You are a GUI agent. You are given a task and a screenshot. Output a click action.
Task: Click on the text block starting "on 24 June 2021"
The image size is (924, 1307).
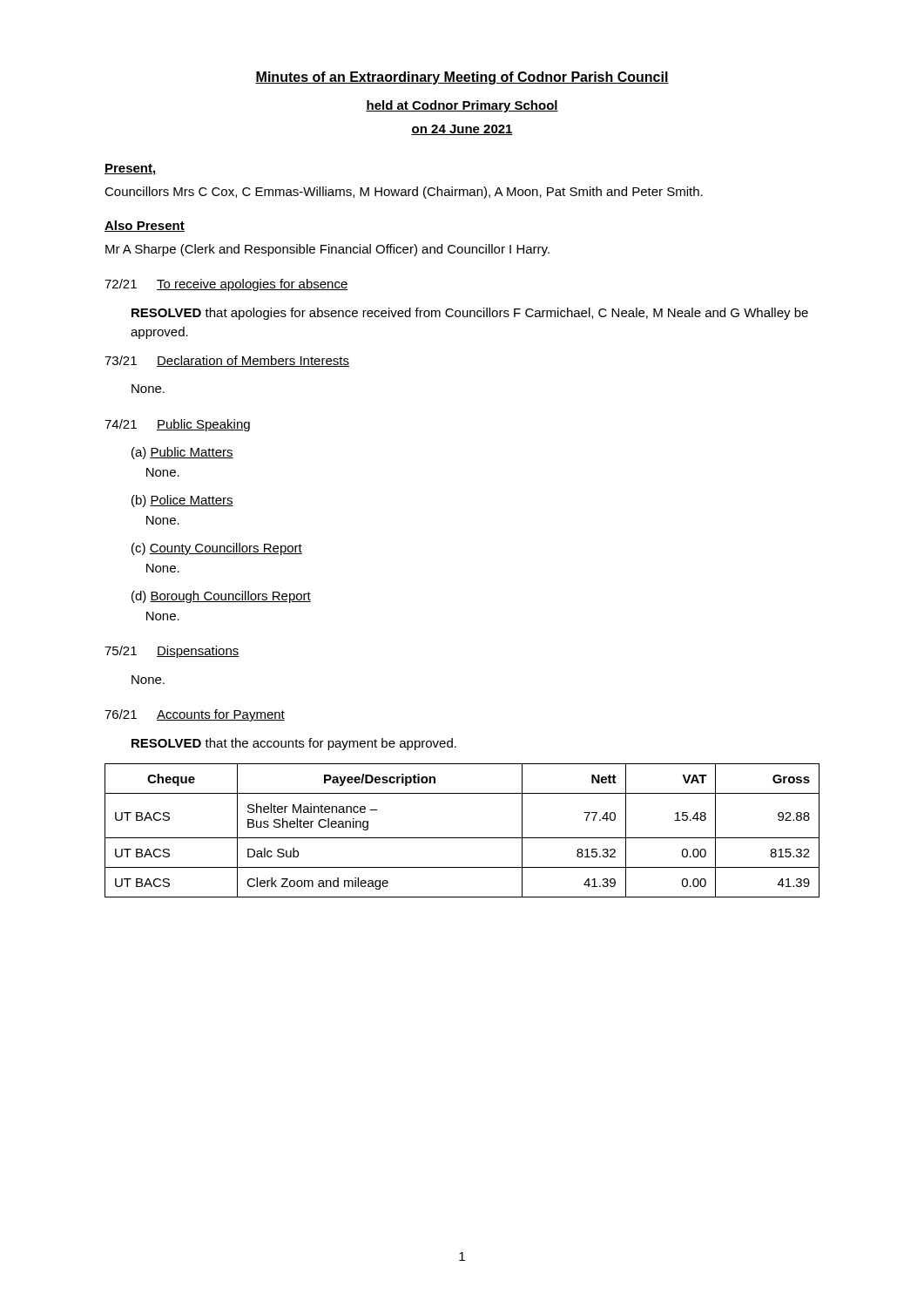[x=462, y=129]
